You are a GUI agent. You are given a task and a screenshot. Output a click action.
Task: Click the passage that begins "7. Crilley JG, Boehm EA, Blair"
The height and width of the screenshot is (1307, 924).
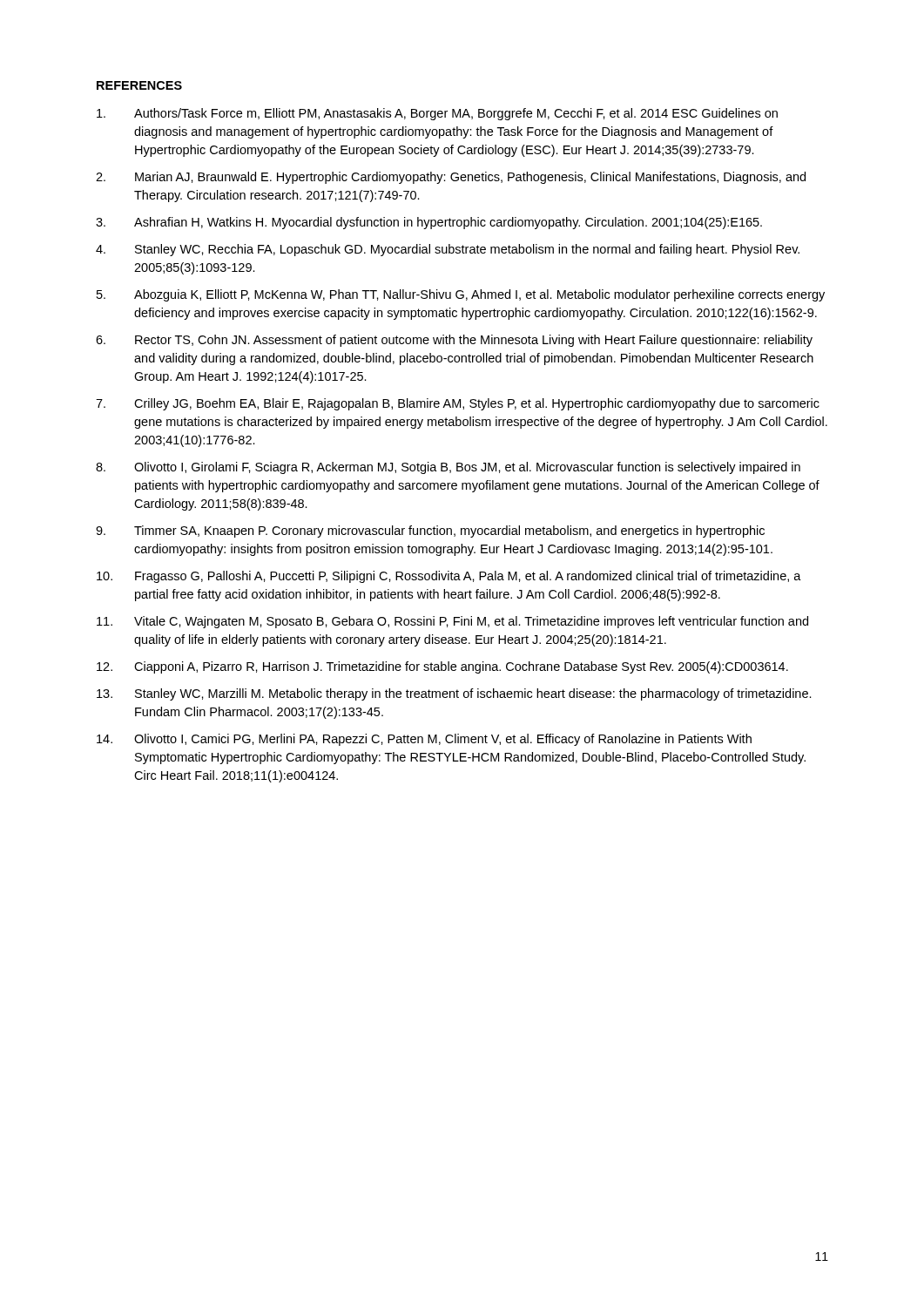click(x=462, y=422)
